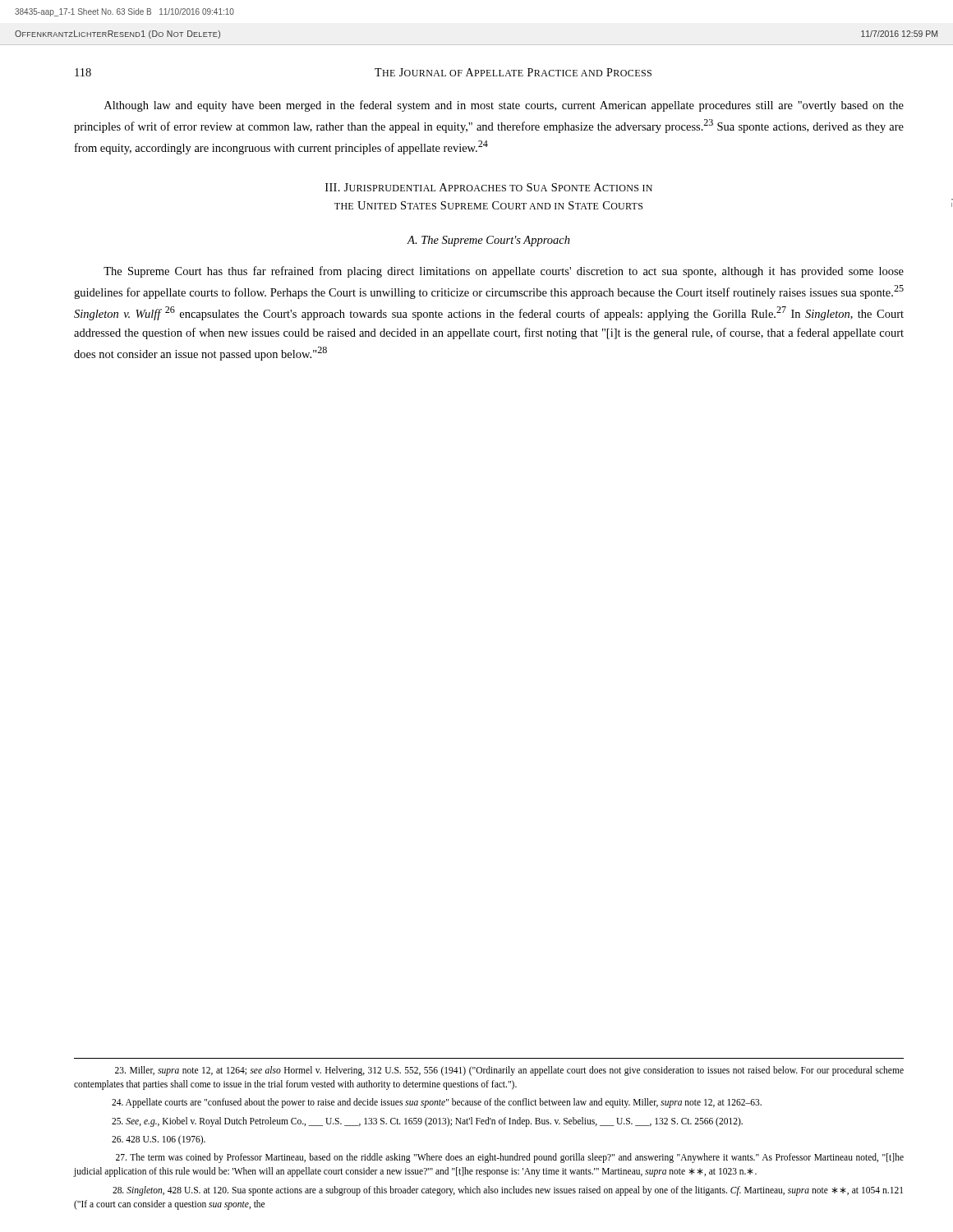Click the section header that begins "III. JURISPRUDENTIAL APPROACHES TO SUA SPONTE ACTIONS IN"
The width and height of the screenshot is (953, 1232).
489,196
